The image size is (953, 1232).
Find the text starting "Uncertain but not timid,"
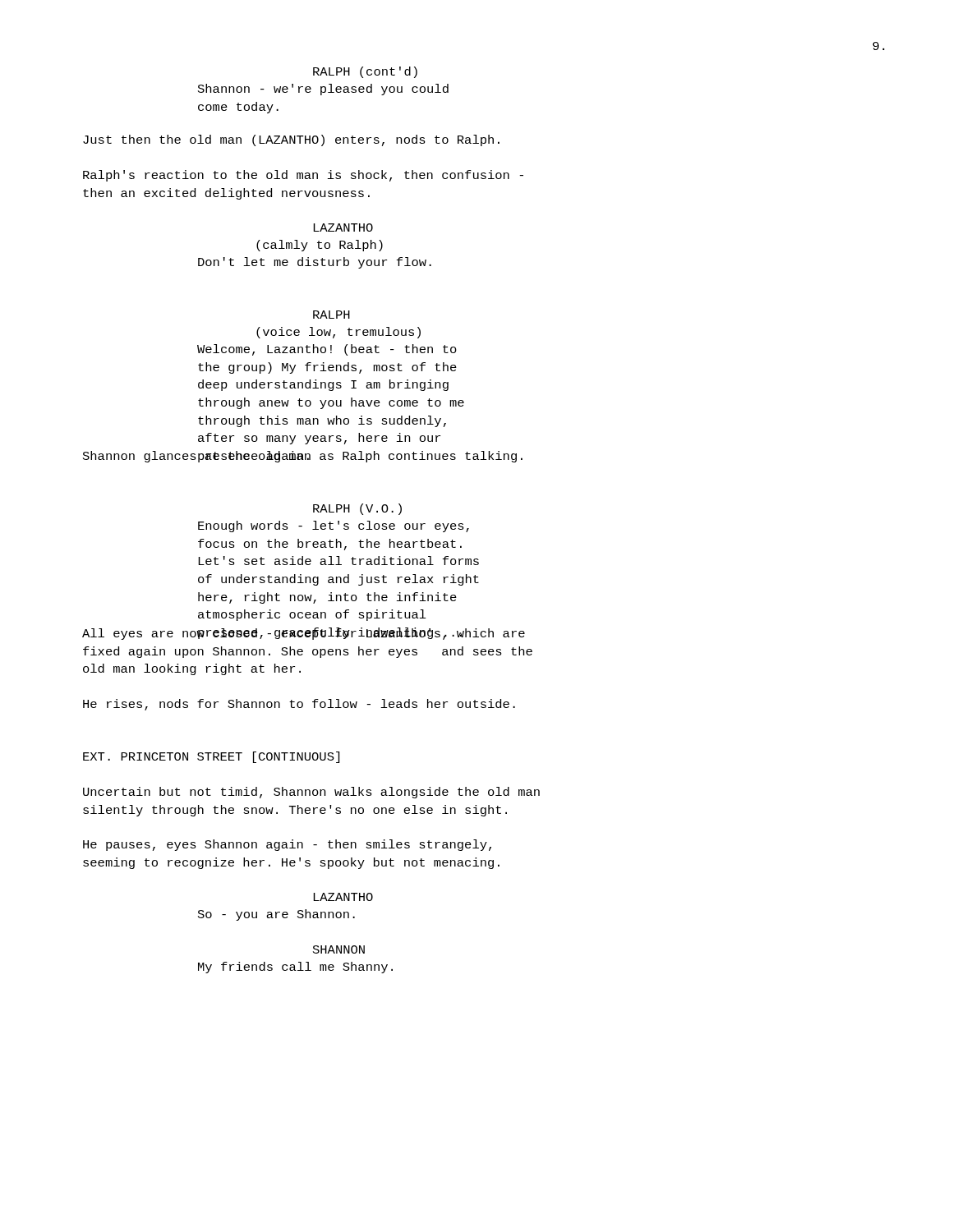click(311, 801)
